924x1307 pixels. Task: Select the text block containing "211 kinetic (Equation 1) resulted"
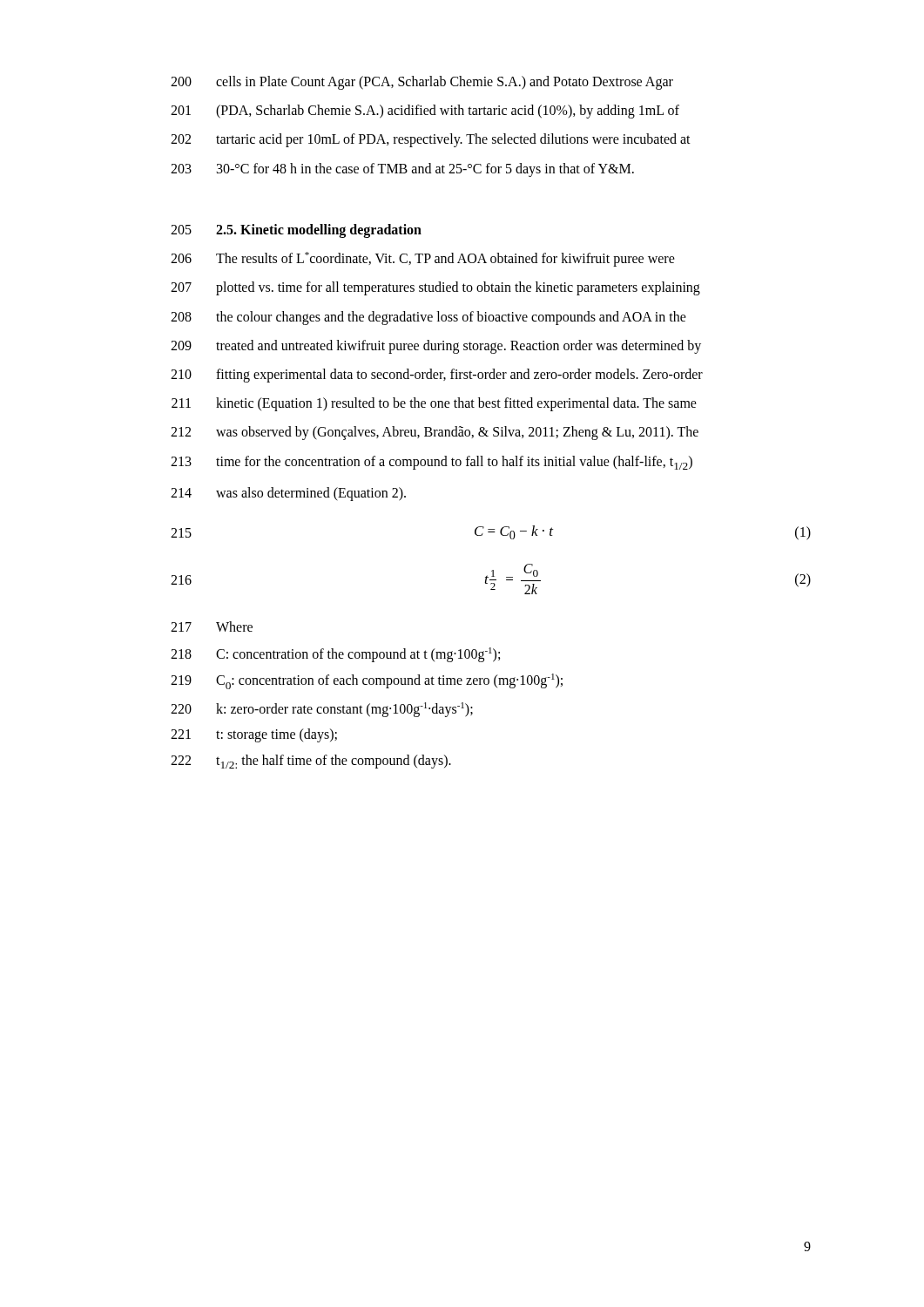coord(475,403)
